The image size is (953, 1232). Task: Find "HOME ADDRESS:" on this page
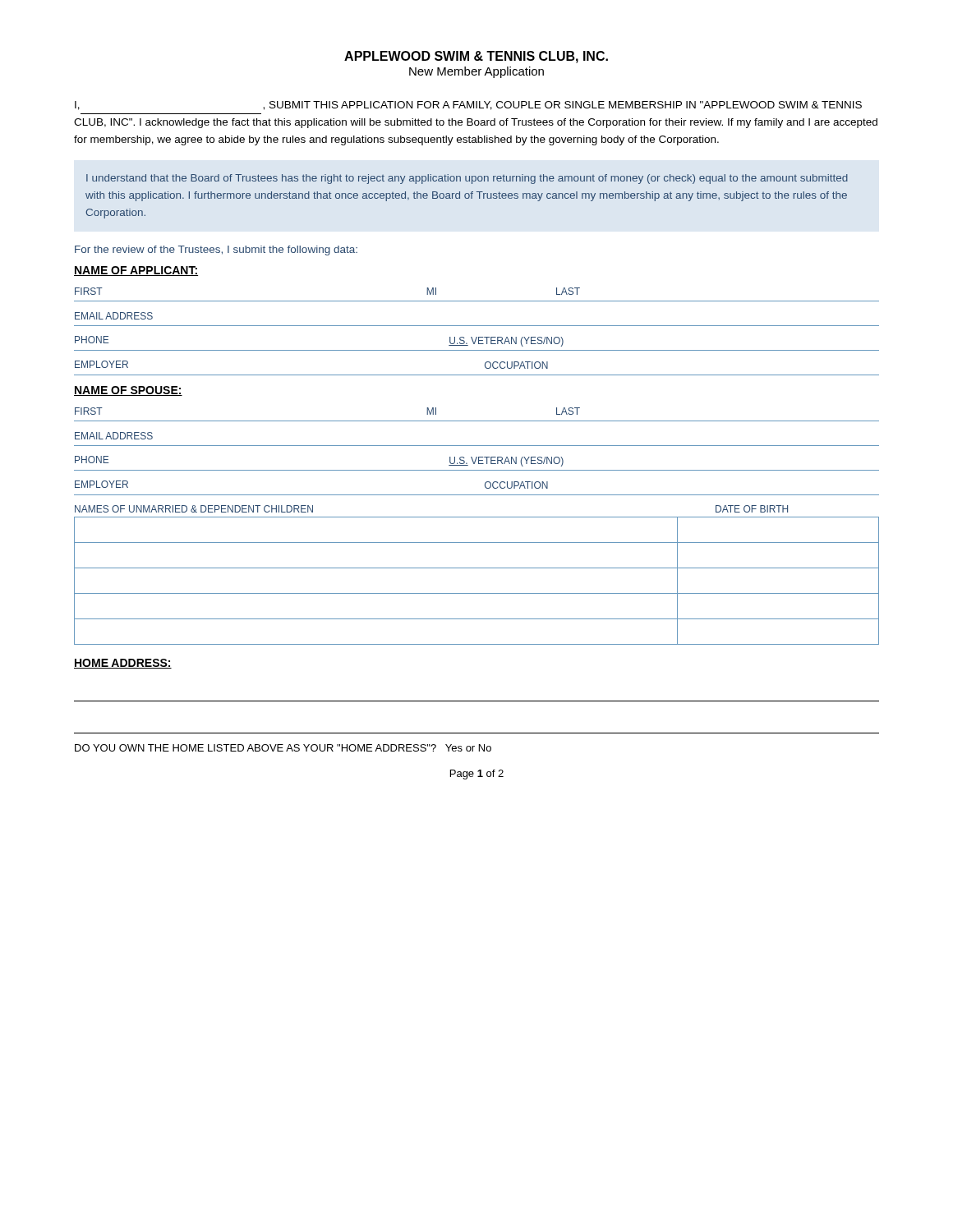123,662
